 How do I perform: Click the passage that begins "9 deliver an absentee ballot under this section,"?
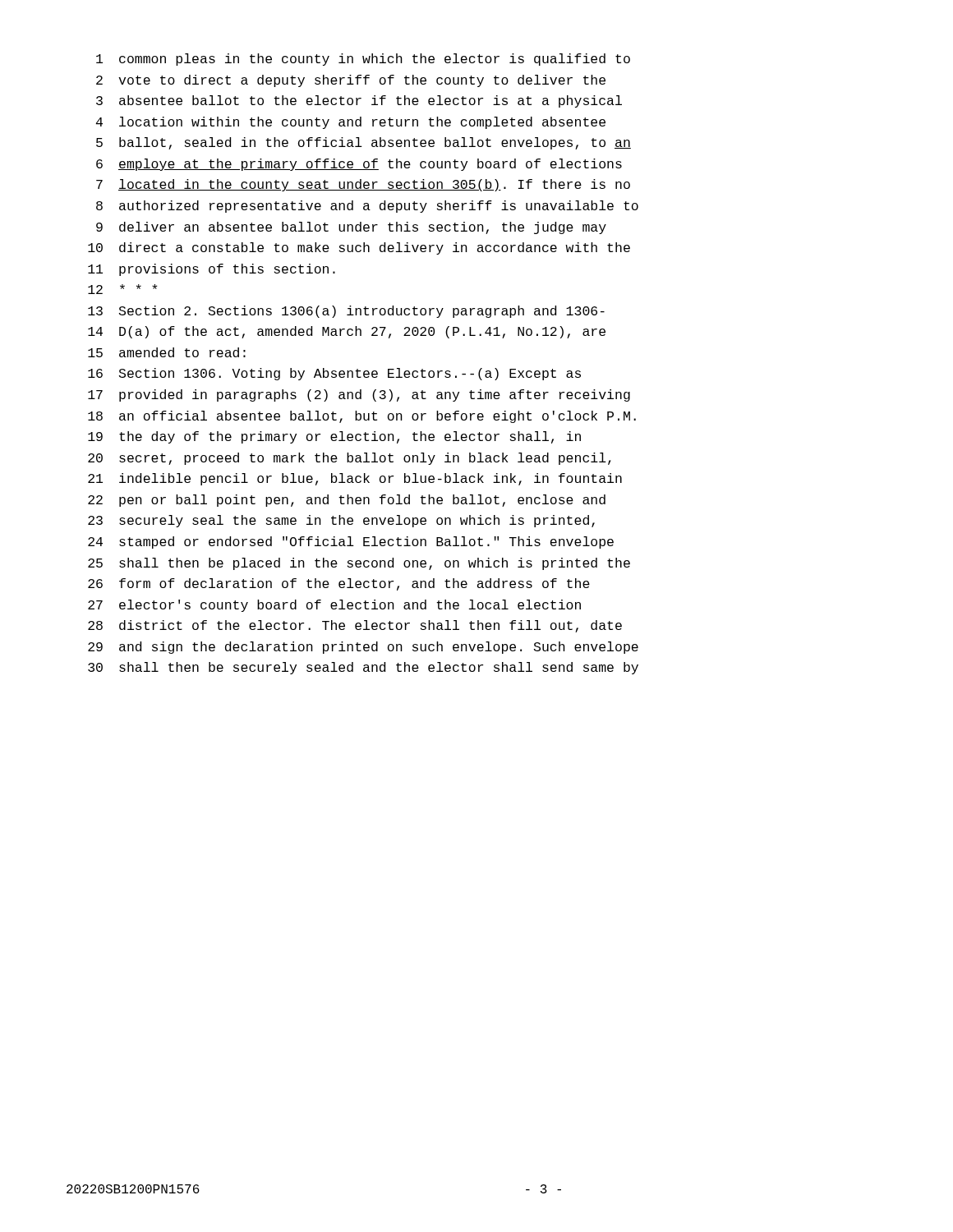tap(476, 228)
